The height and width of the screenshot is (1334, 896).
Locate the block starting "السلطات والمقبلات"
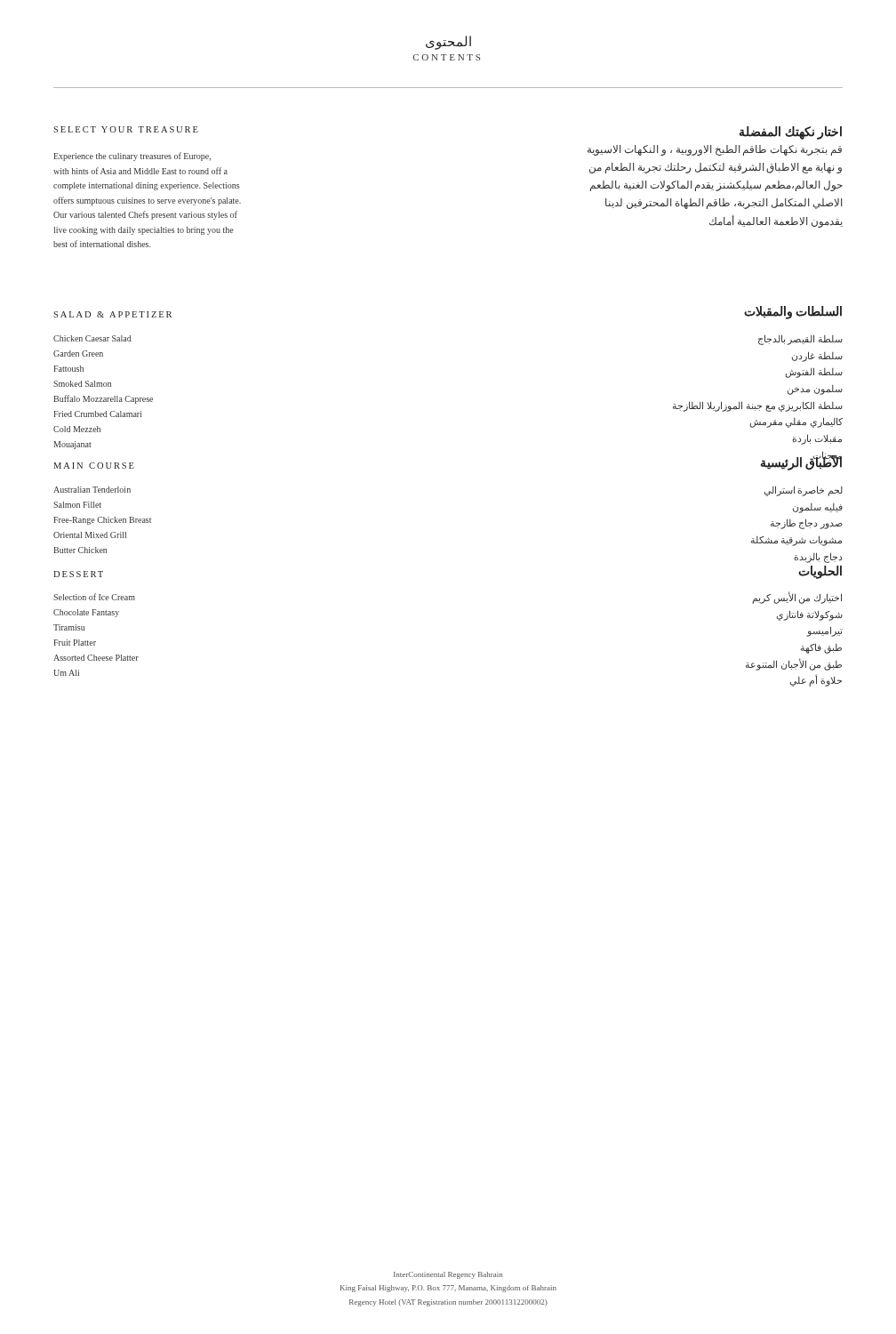point(793,313)
